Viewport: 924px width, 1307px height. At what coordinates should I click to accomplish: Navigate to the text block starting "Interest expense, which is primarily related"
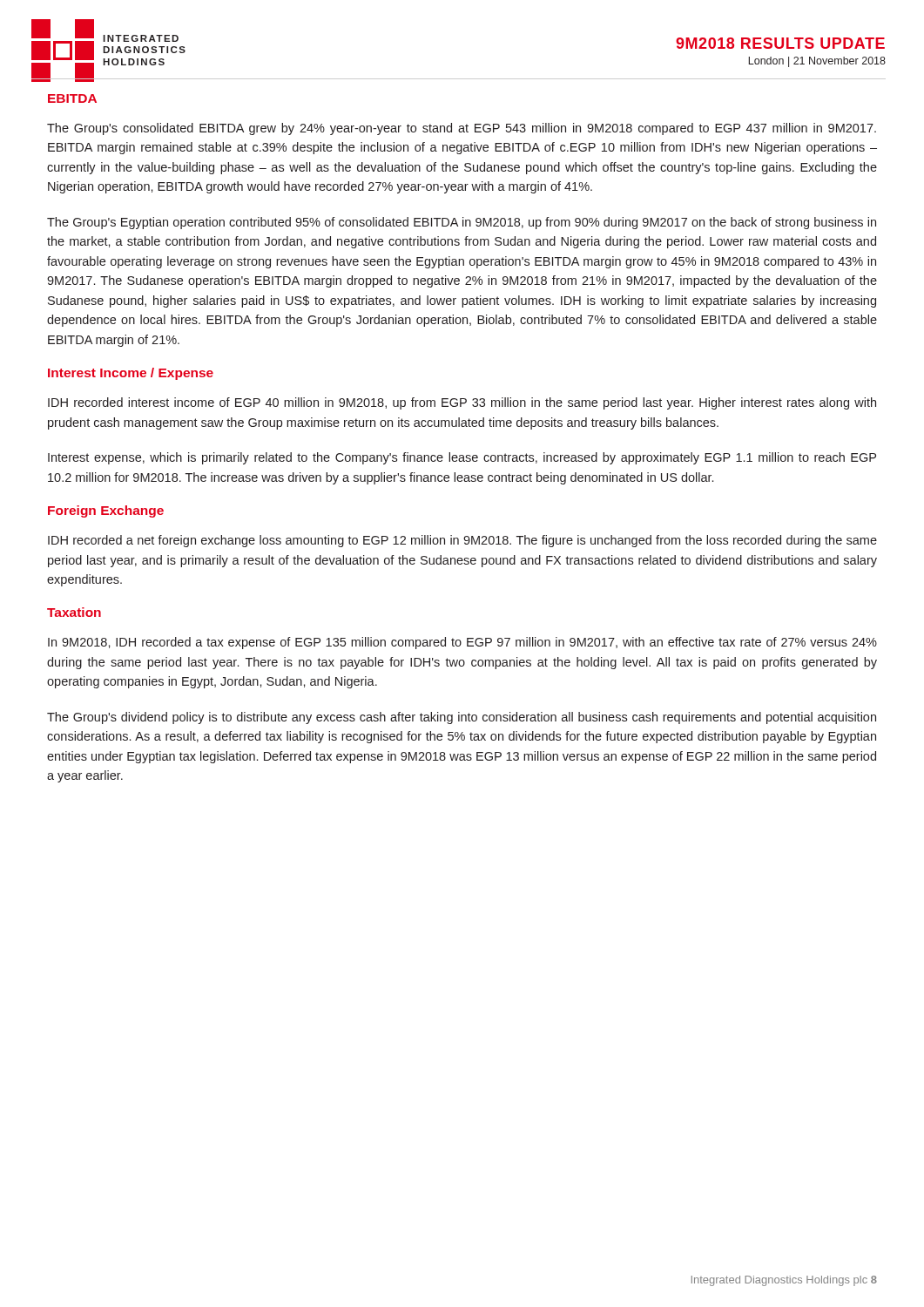tap(462, 467)
